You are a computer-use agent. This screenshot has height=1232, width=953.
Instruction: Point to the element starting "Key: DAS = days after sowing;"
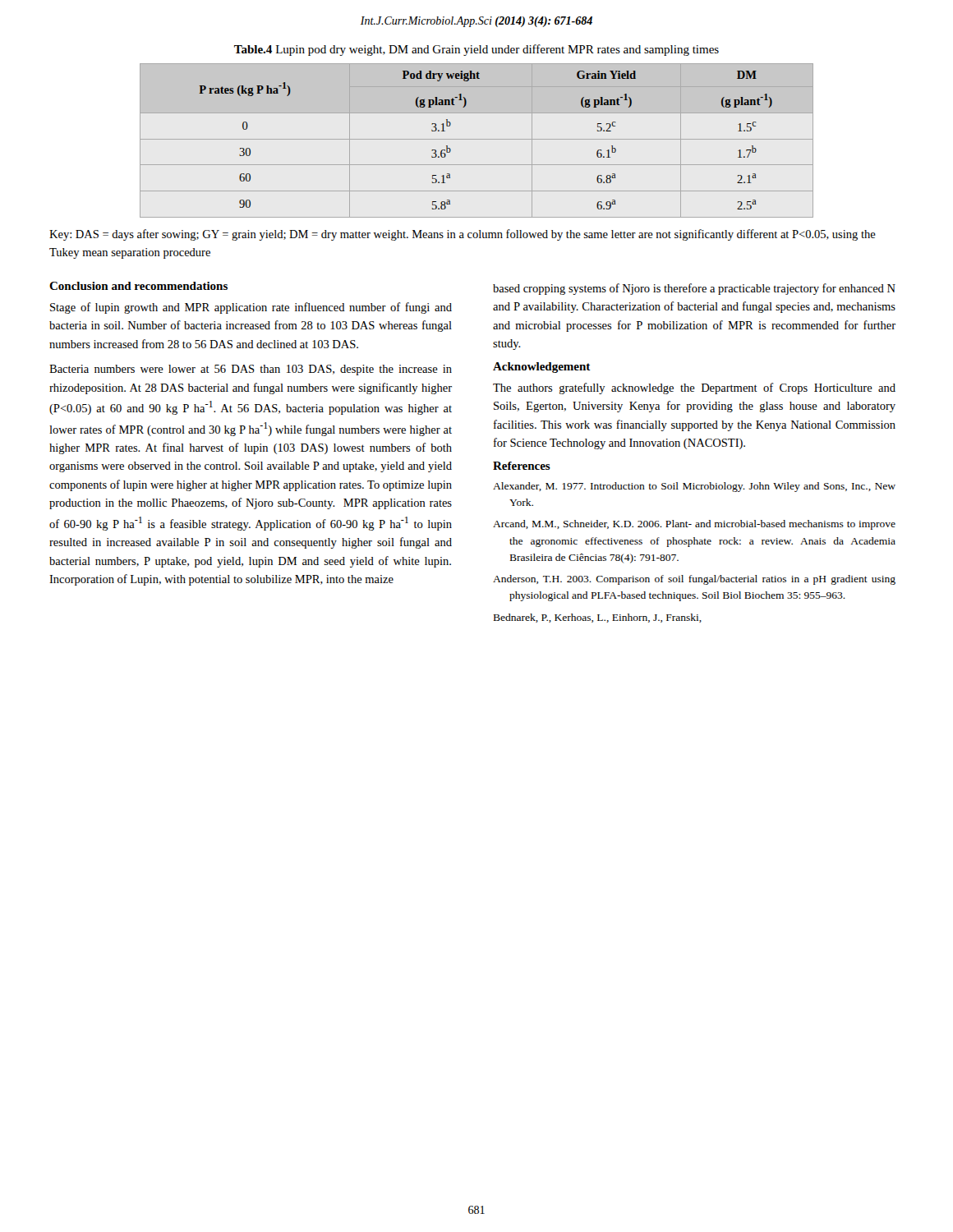coord(462,243)
